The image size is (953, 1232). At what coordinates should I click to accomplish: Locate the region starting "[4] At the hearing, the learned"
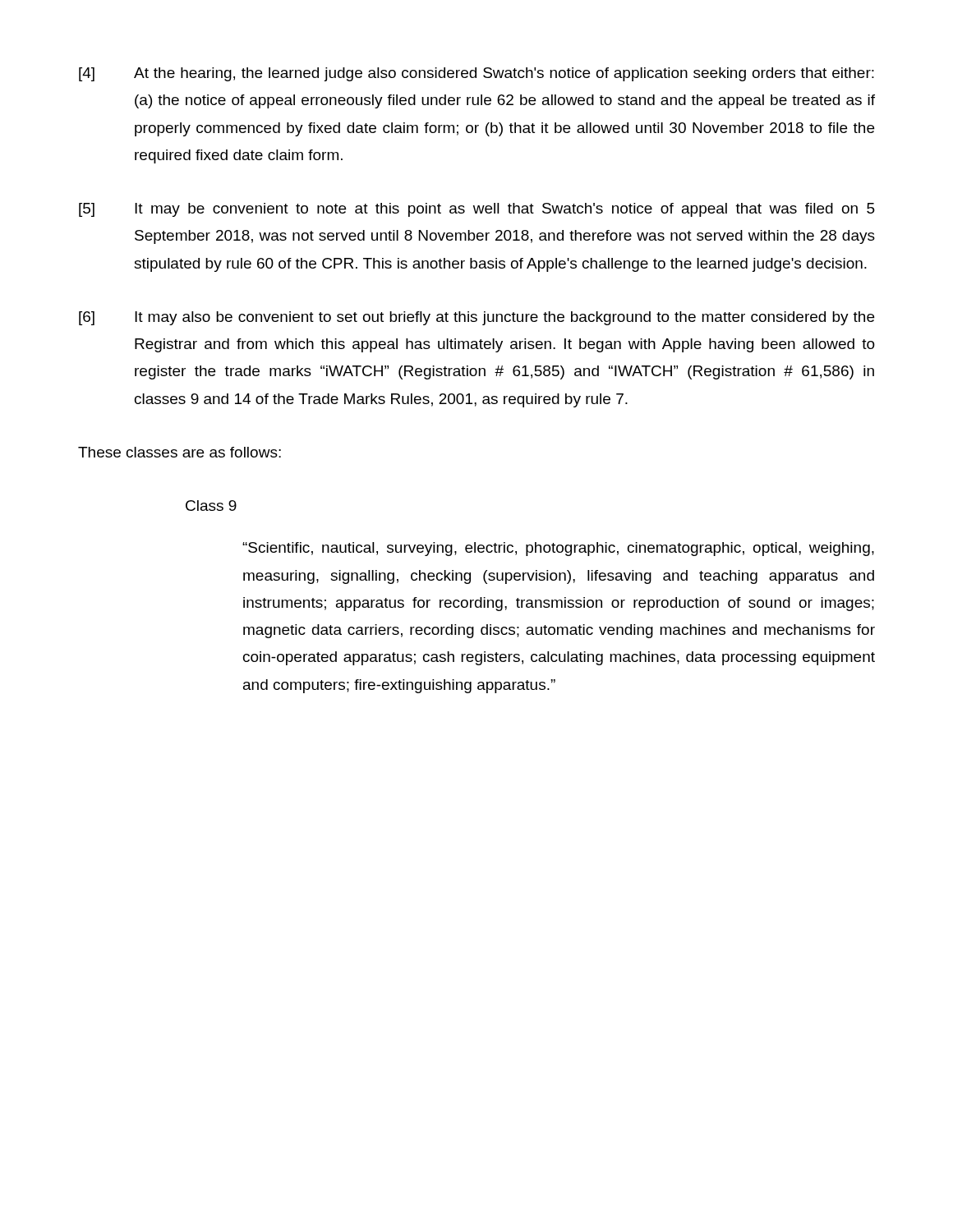click(x=476, y=114)
